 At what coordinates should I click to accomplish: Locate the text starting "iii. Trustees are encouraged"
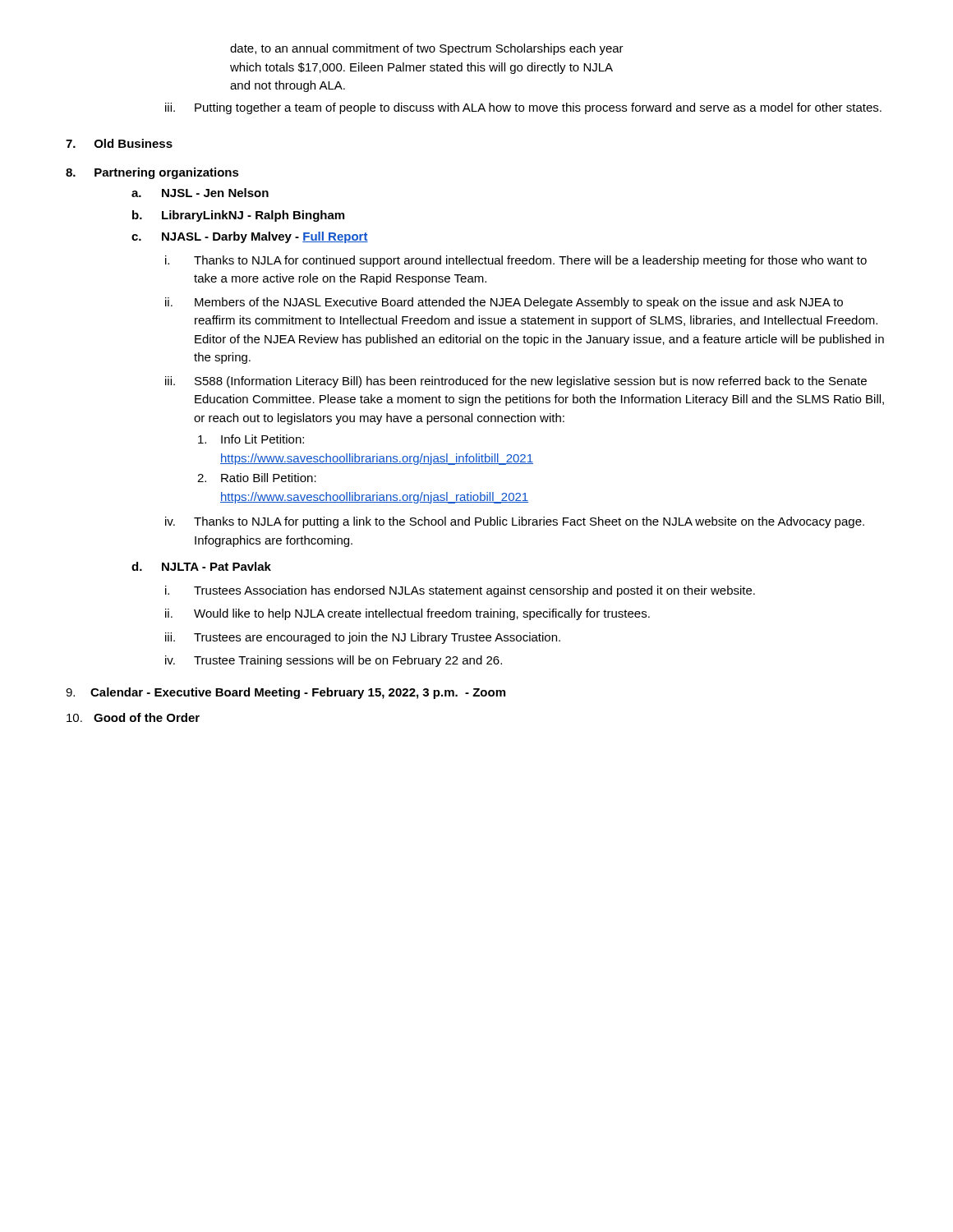coord(526,637)
